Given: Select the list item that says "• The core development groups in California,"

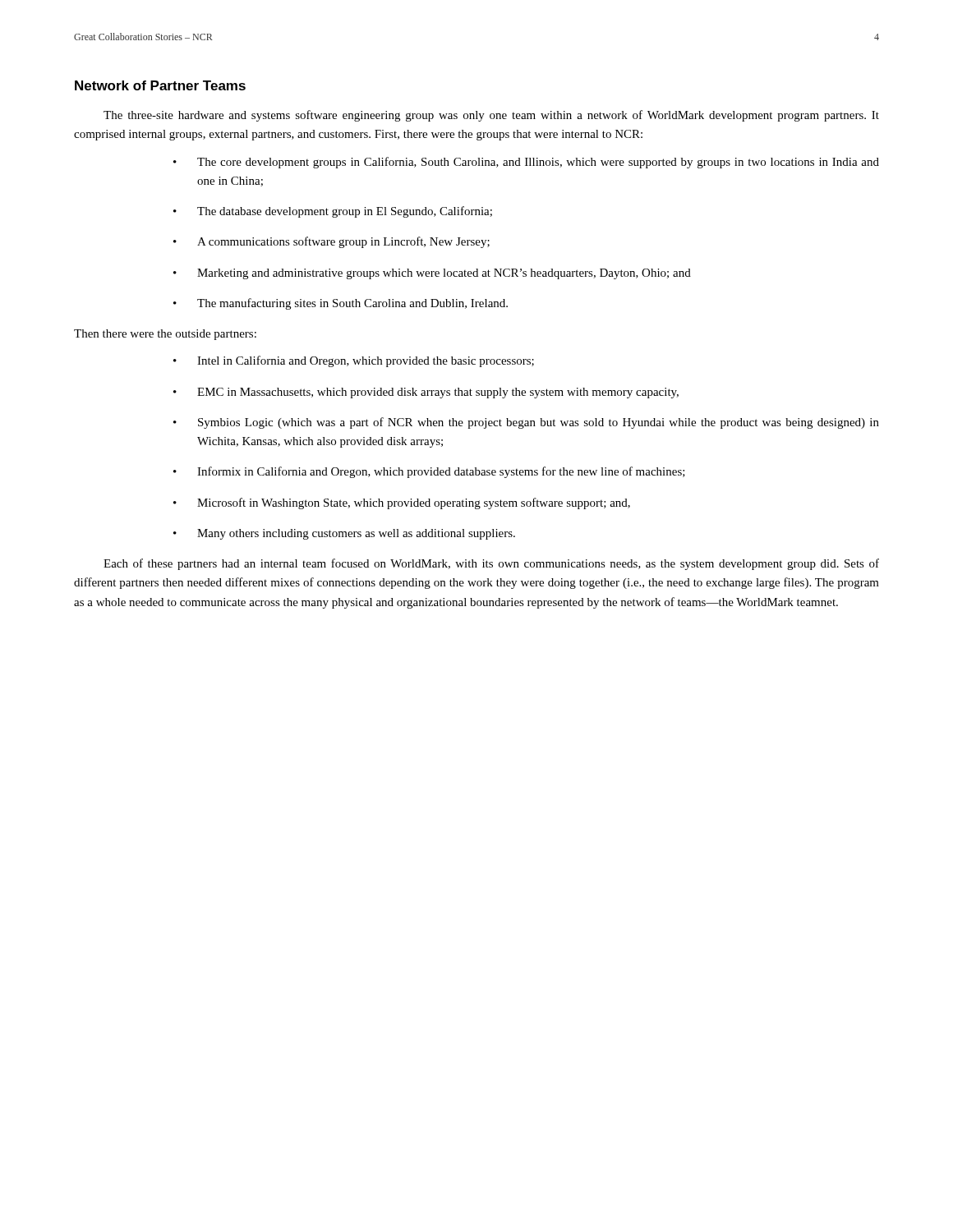Looking at the screenshot, I should click(526, 171).
